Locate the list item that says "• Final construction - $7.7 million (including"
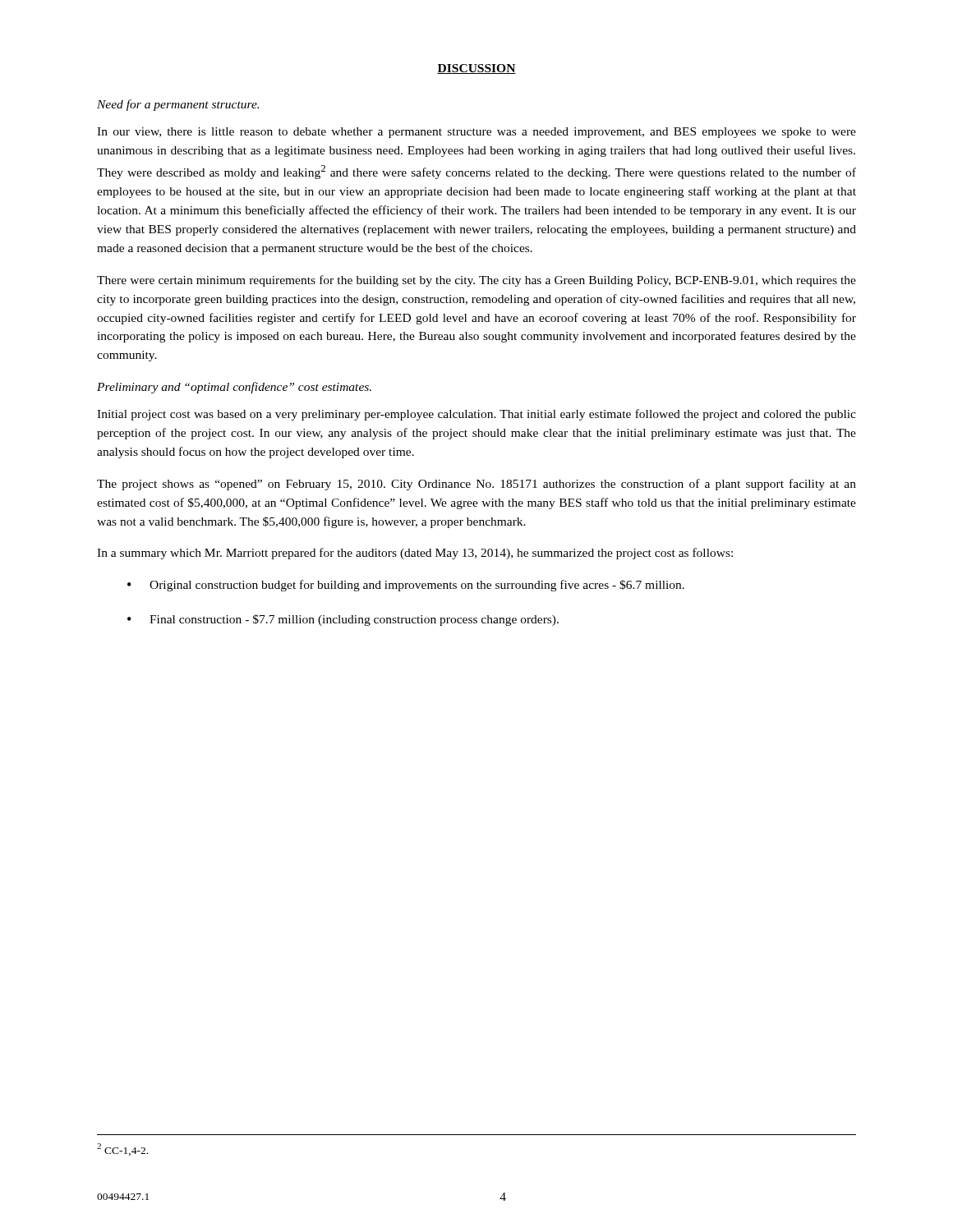Viewport: 953px width, 1232px height. click(489, 620)
